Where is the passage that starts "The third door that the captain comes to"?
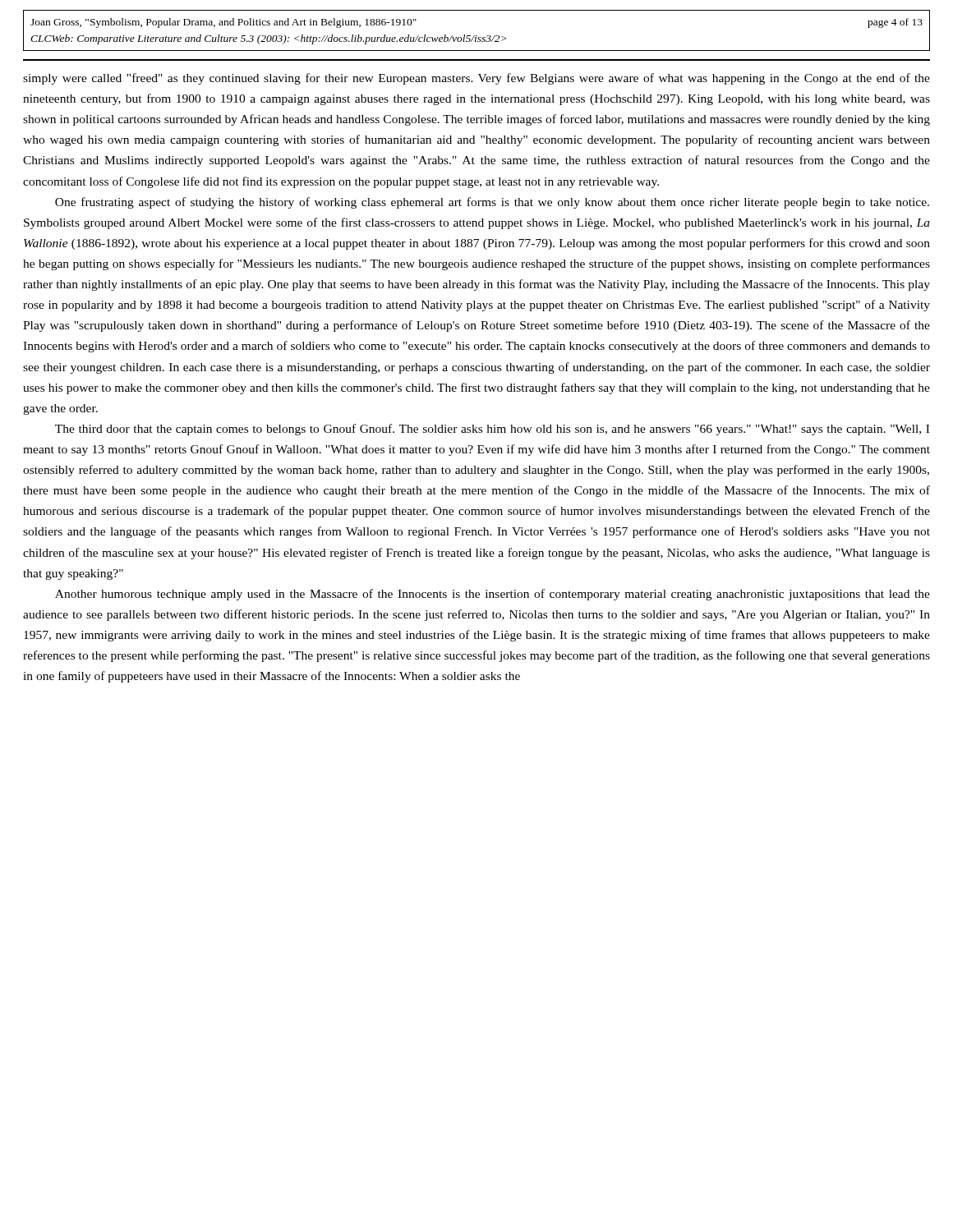This screenshot has height=1232, width=953. (476, 500)
